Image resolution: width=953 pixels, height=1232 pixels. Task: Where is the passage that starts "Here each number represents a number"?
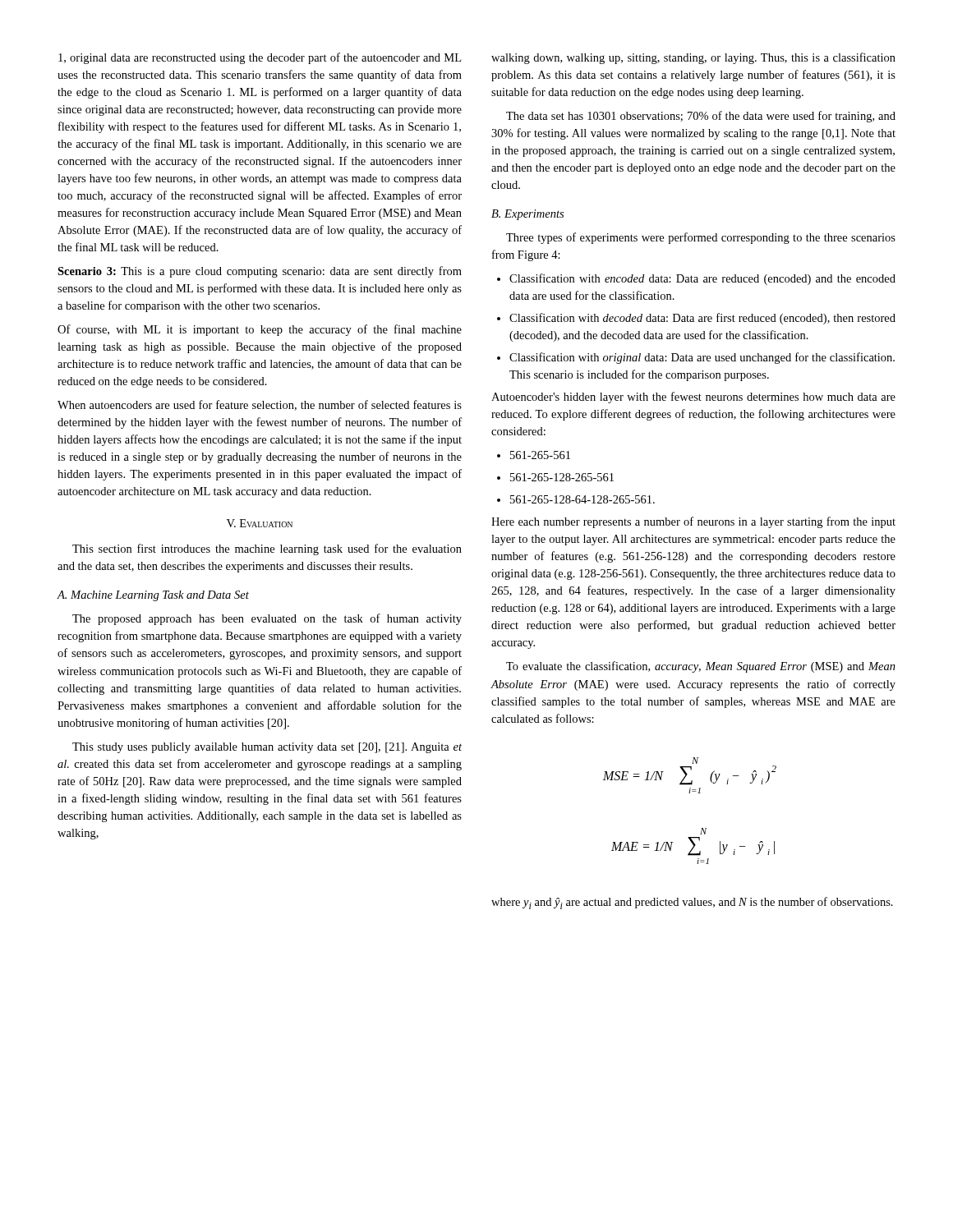point(693,583)
